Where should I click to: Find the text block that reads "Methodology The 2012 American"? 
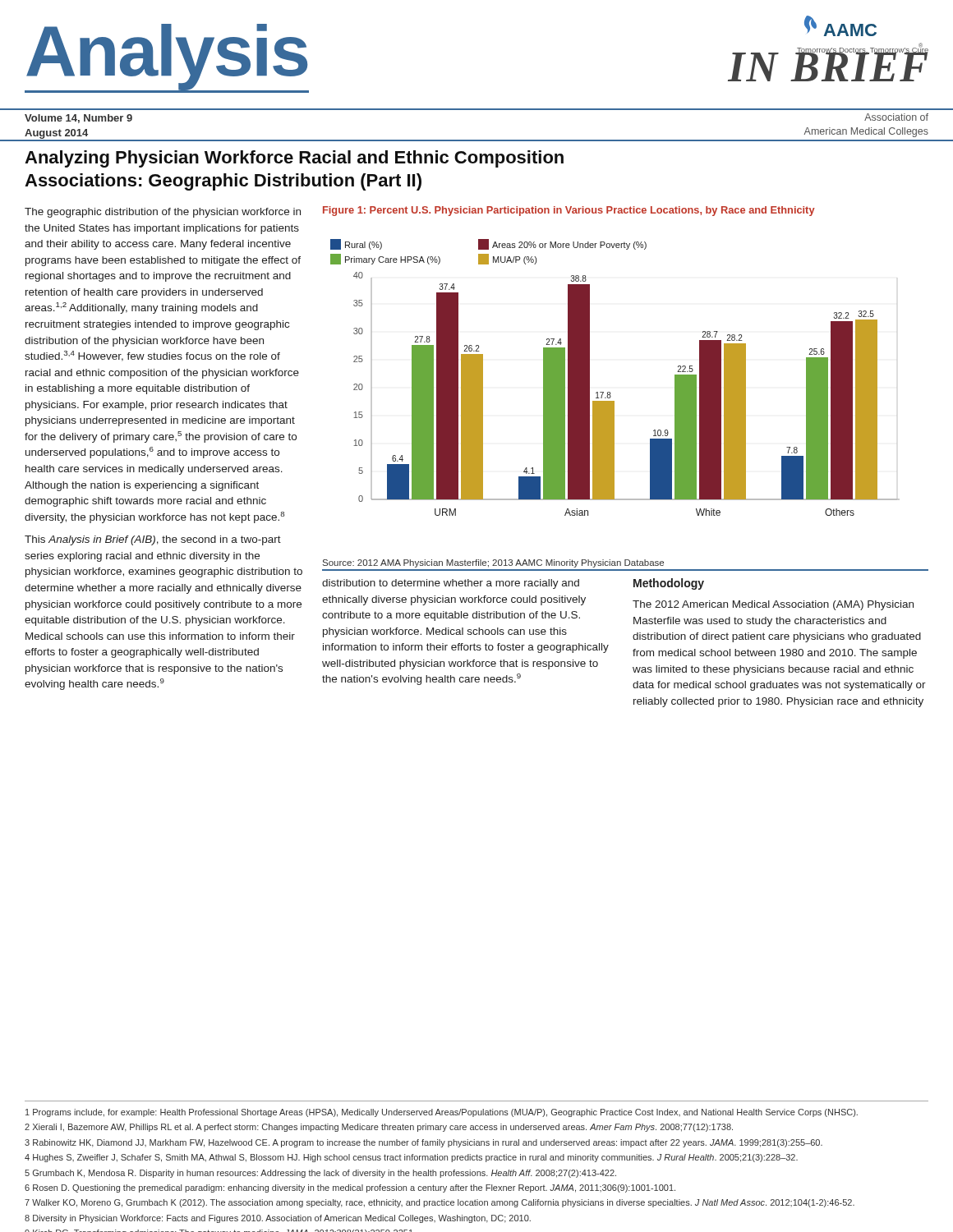pos(780,642)
